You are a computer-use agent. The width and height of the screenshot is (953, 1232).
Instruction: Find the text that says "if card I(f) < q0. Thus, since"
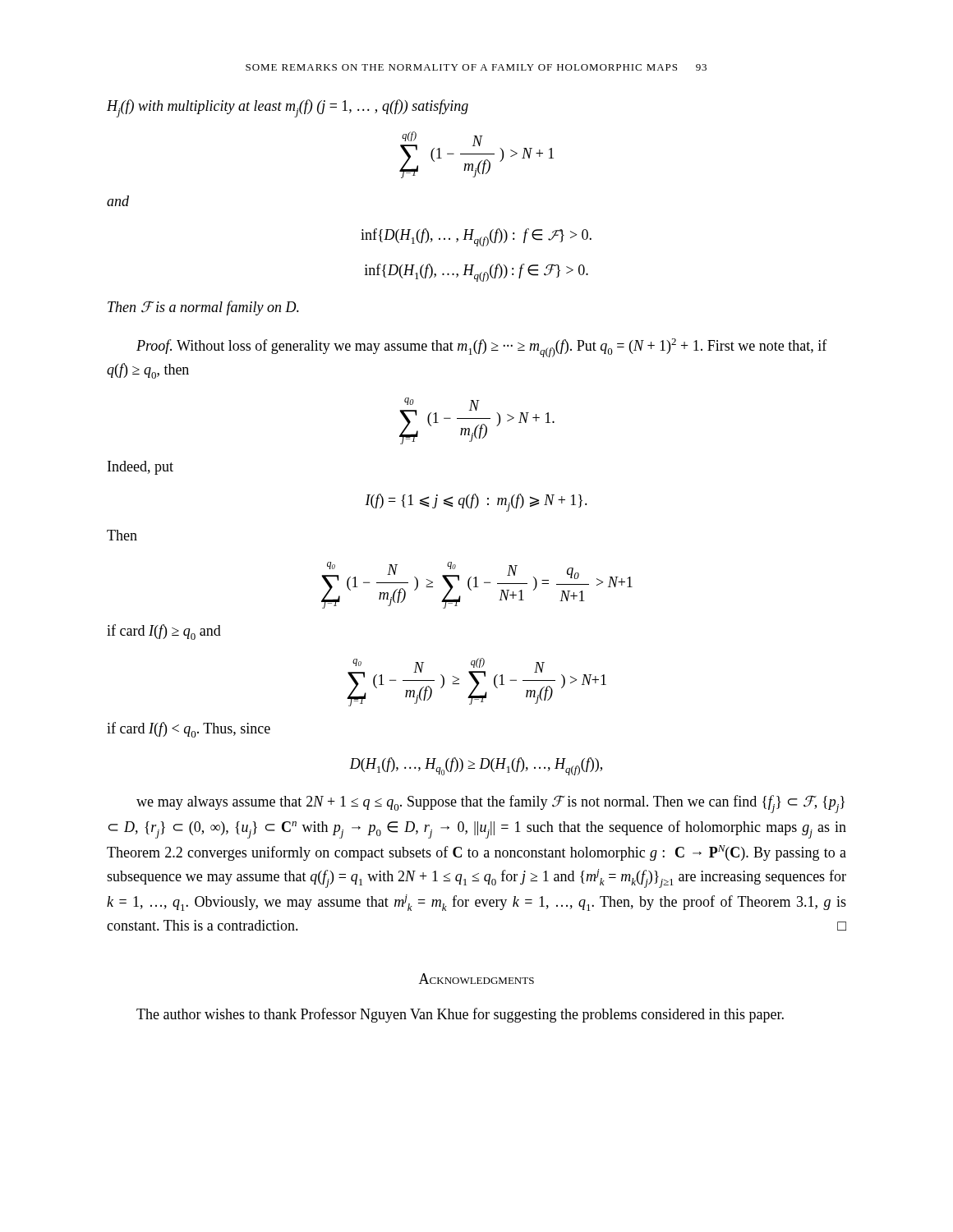(189, 730)
